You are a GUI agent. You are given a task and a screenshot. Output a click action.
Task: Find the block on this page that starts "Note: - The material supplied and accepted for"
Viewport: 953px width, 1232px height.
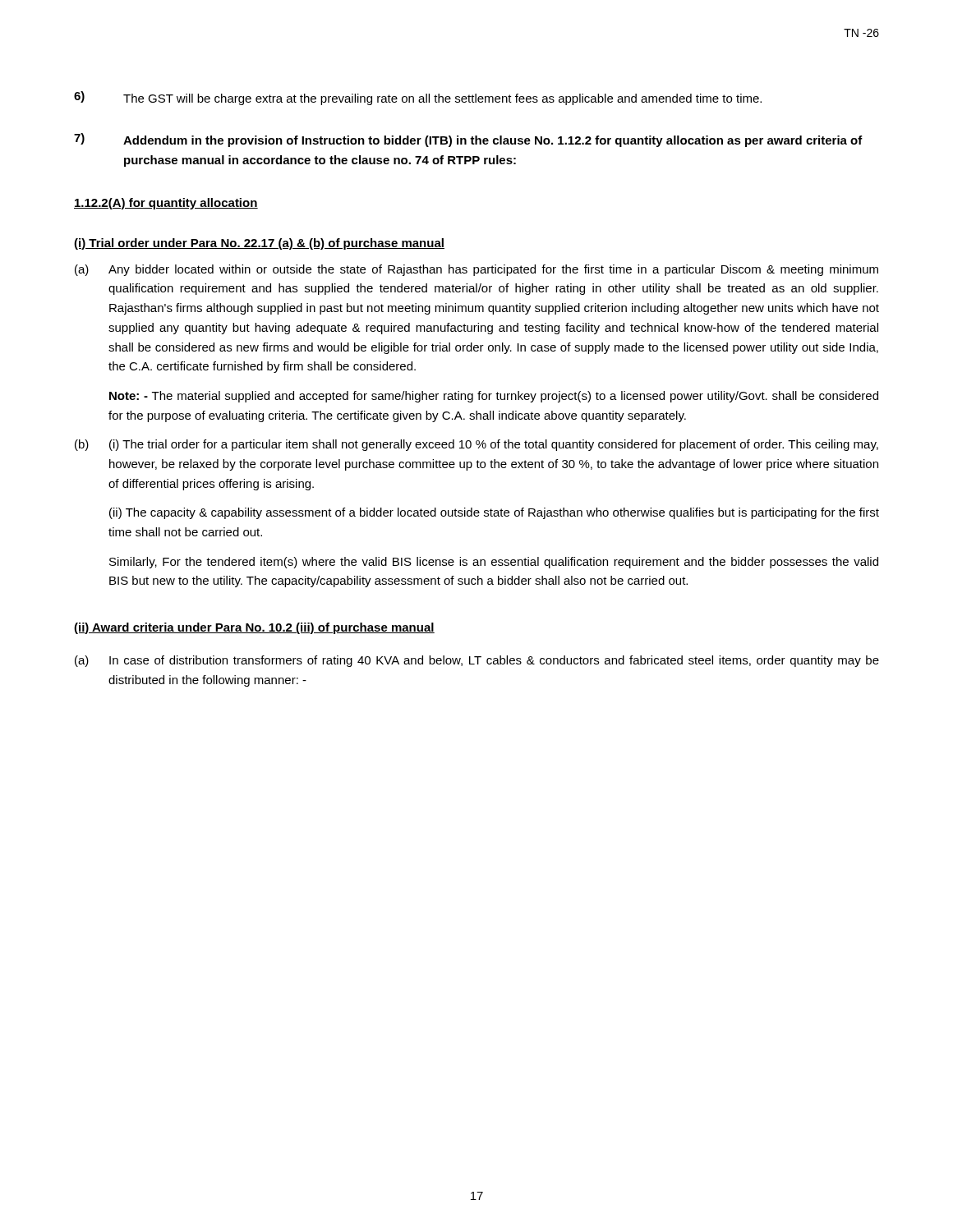coord(494,405)
